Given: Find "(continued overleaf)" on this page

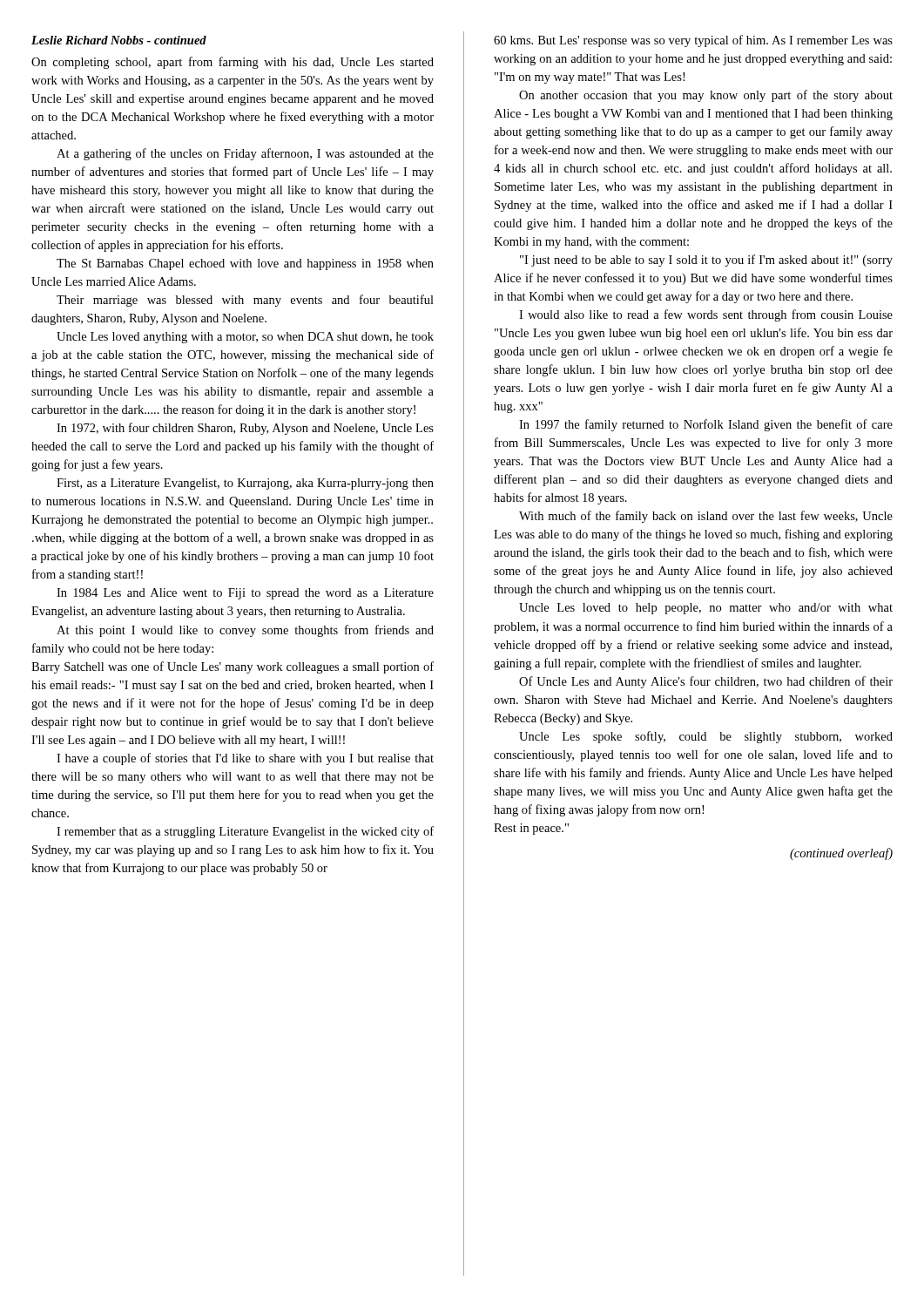Looking at the screenshot, I should [x=841, y=853].
